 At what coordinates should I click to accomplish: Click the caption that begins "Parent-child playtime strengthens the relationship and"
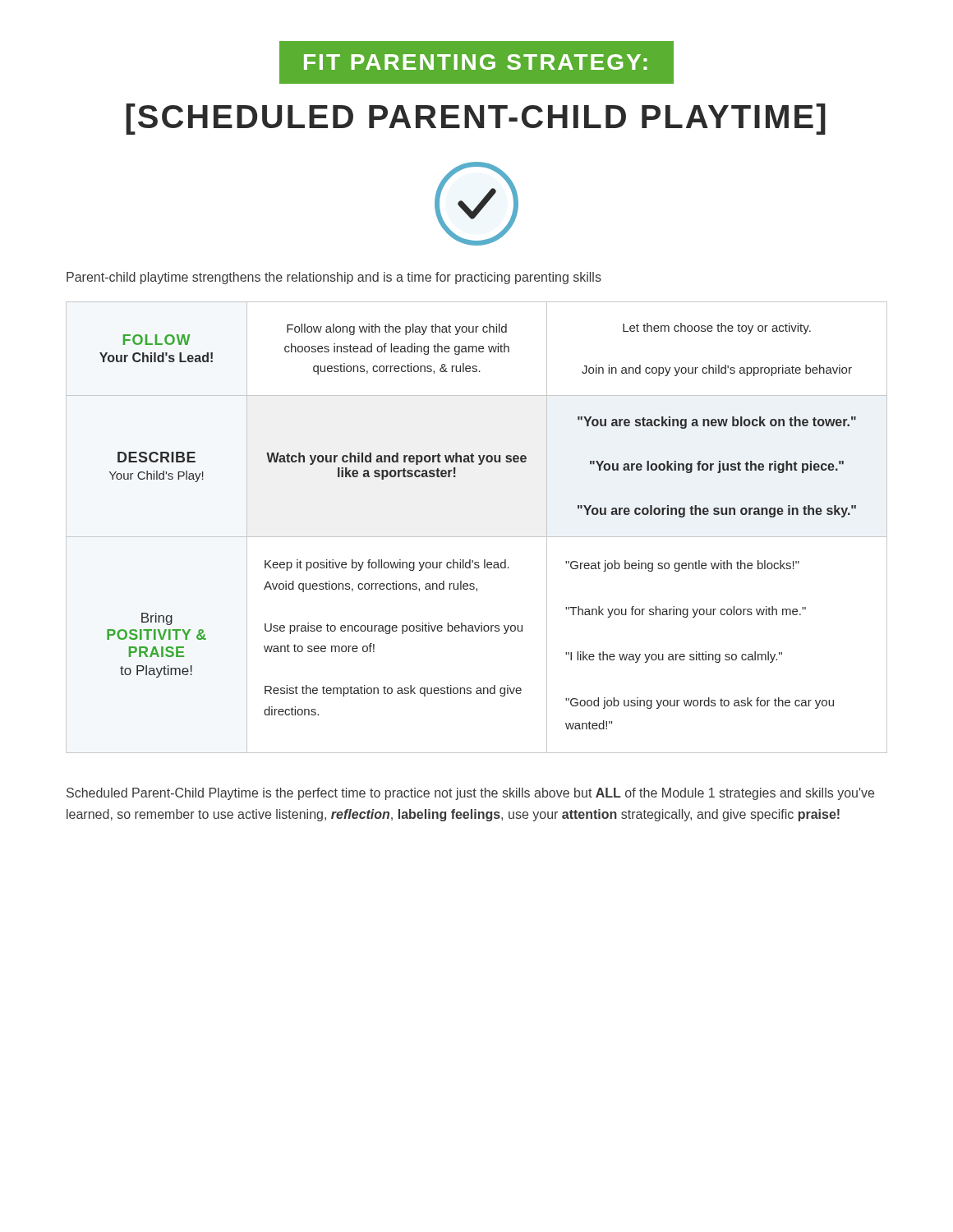pos(334,277)
